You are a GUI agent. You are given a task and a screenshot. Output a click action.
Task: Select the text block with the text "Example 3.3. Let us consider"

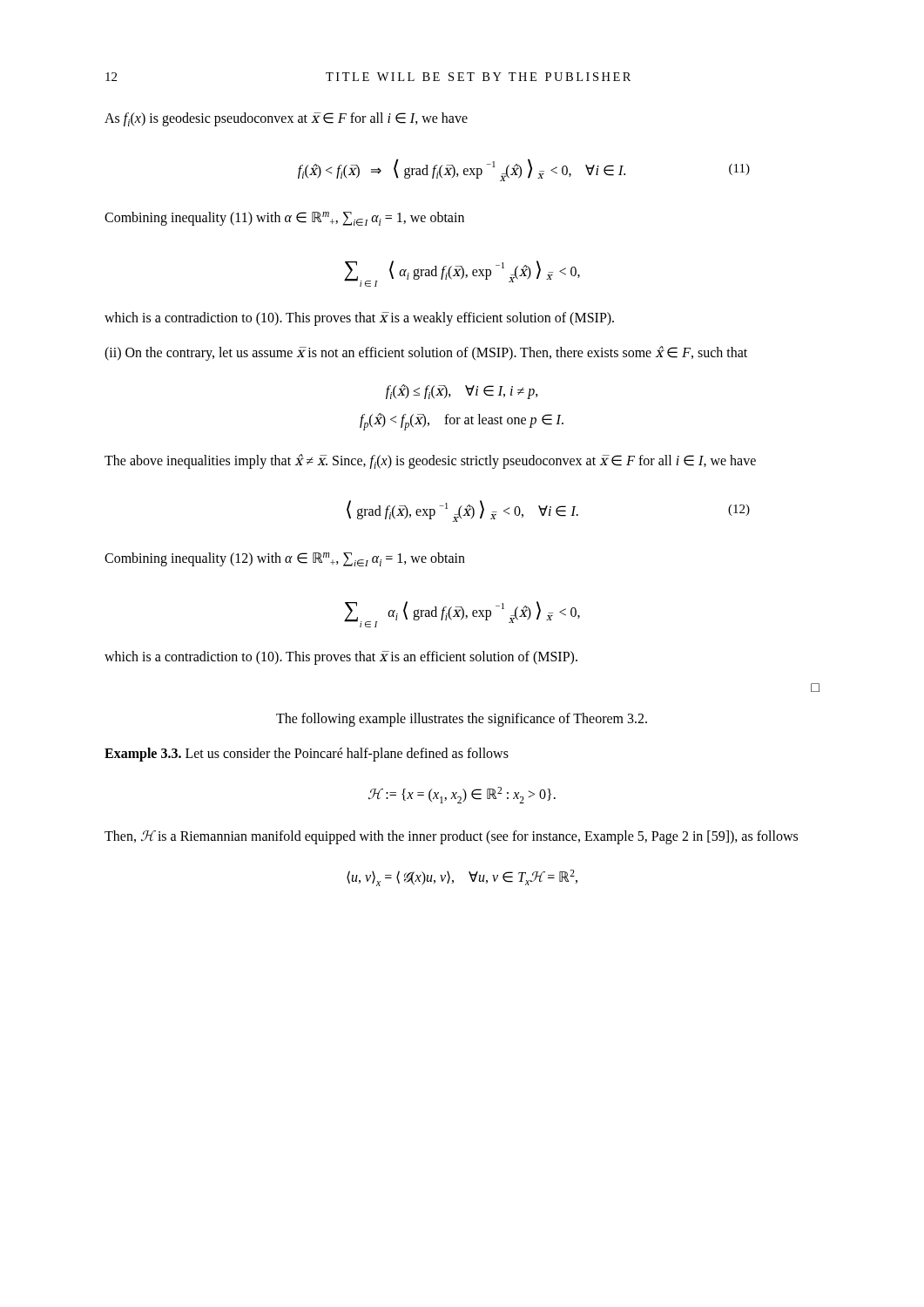click(x=462, y=754)
